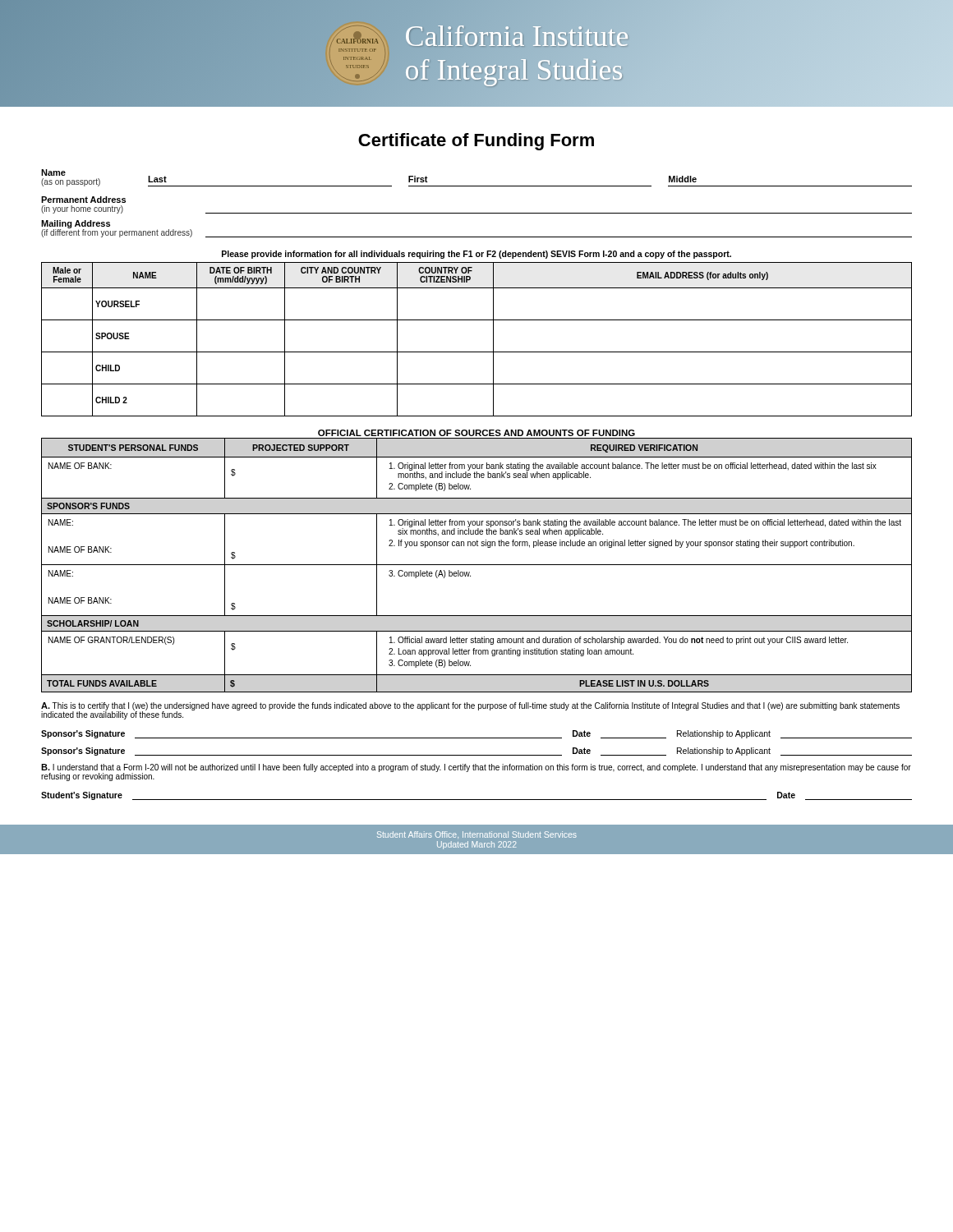Select the logo

476,53
